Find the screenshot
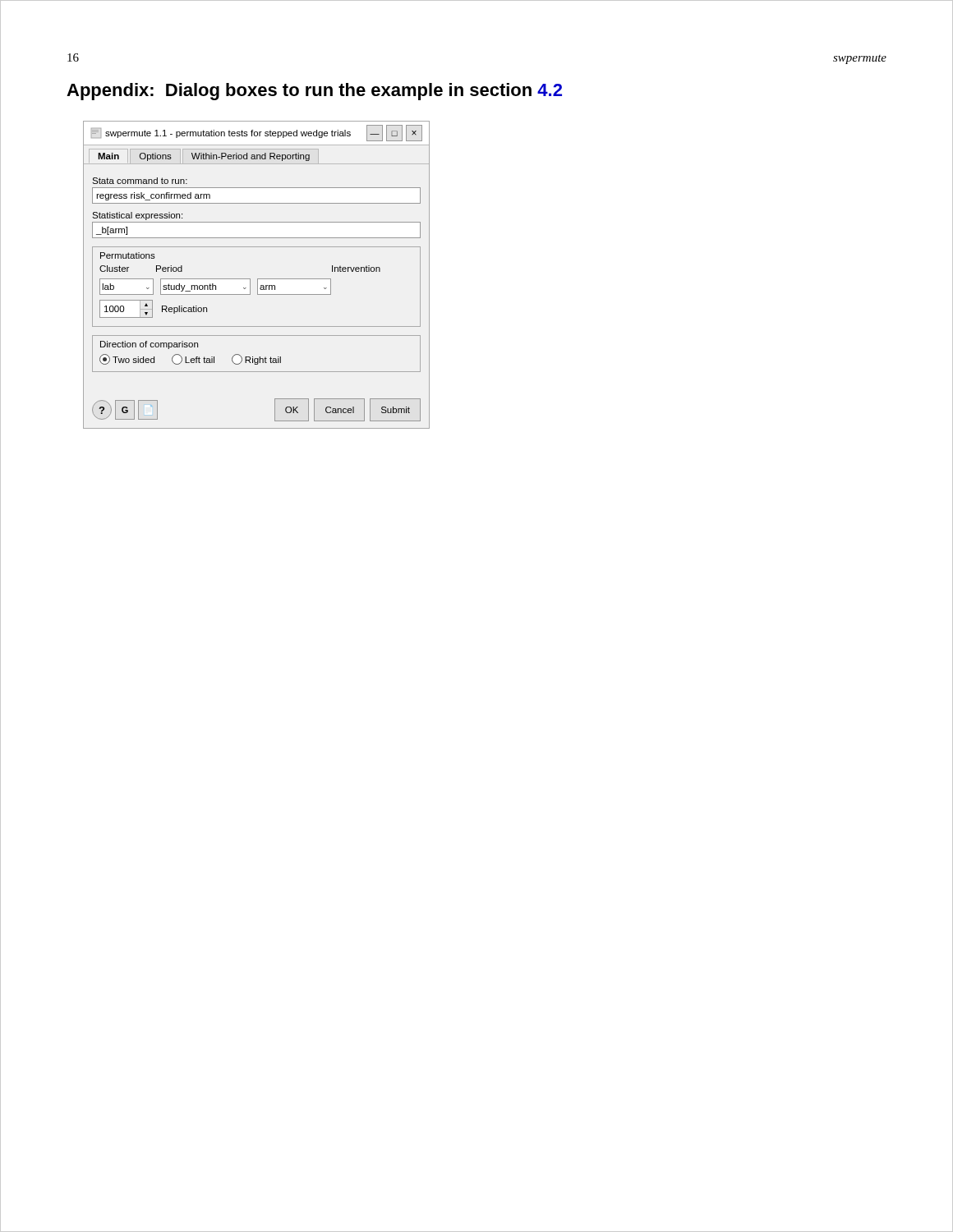Screen dimensions: 1232x953 tap(485, 275)
